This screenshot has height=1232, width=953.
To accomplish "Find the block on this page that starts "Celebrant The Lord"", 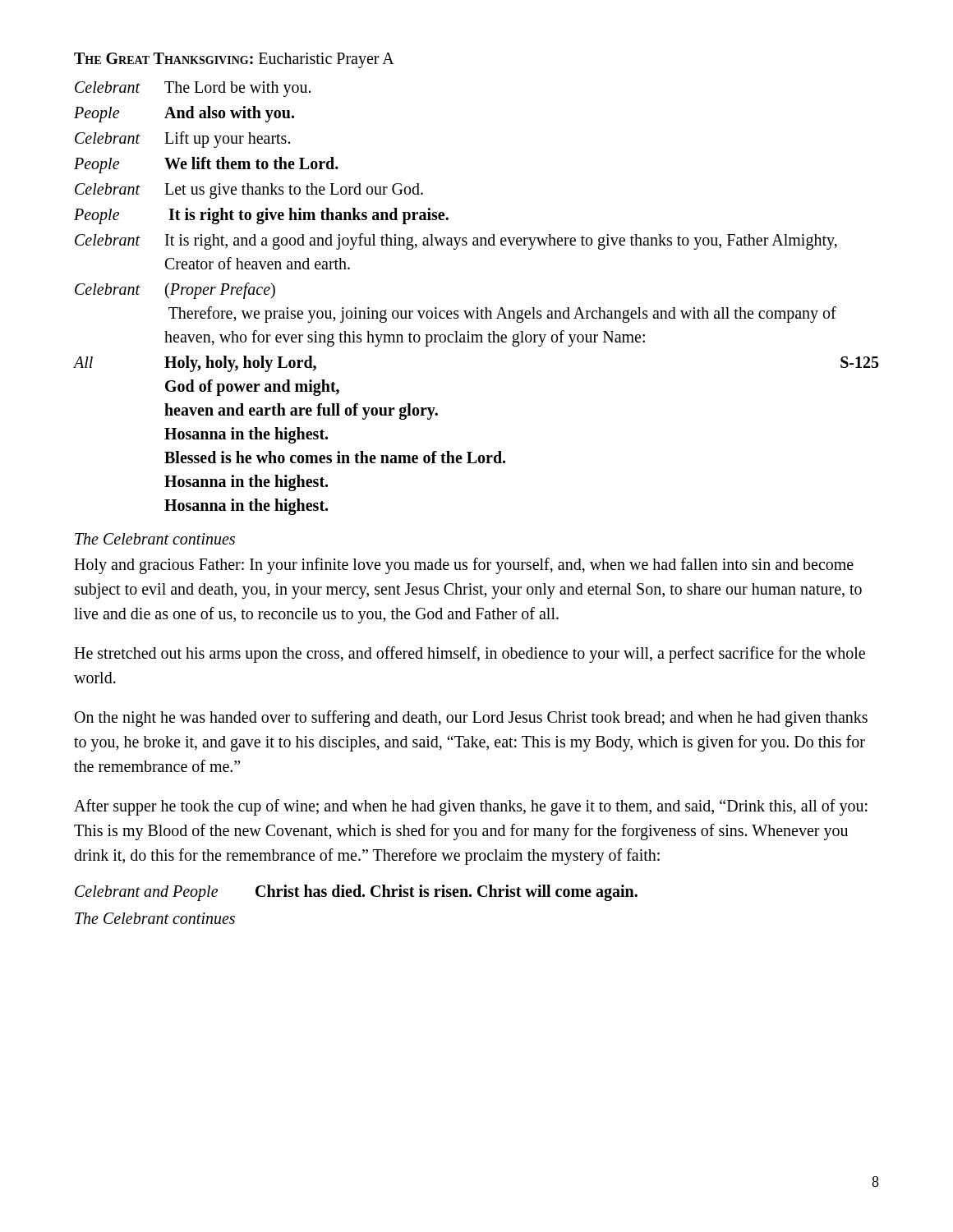I will 476,297.
